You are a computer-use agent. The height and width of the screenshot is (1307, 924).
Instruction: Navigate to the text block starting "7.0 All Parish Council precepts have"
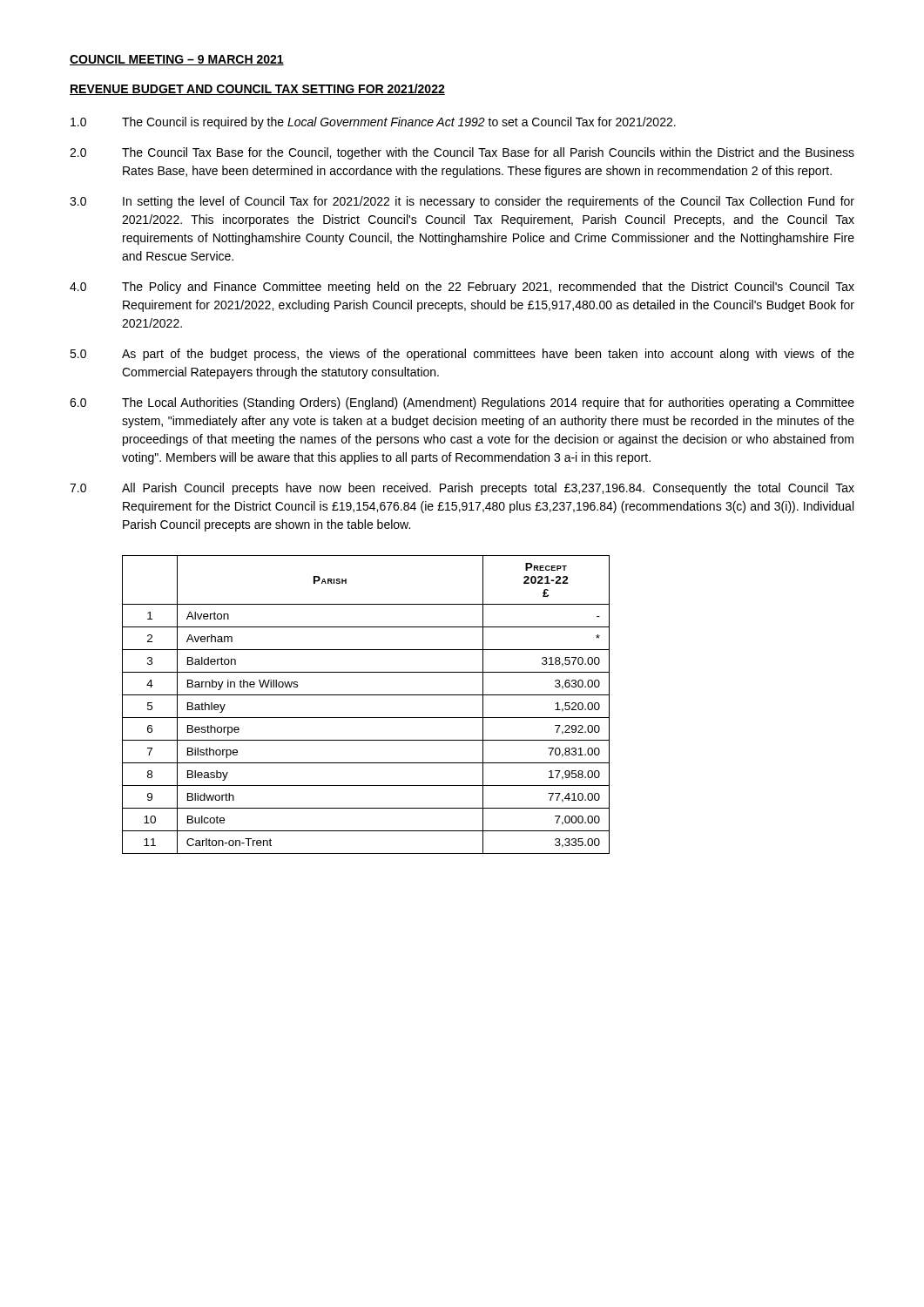(462, 507)
